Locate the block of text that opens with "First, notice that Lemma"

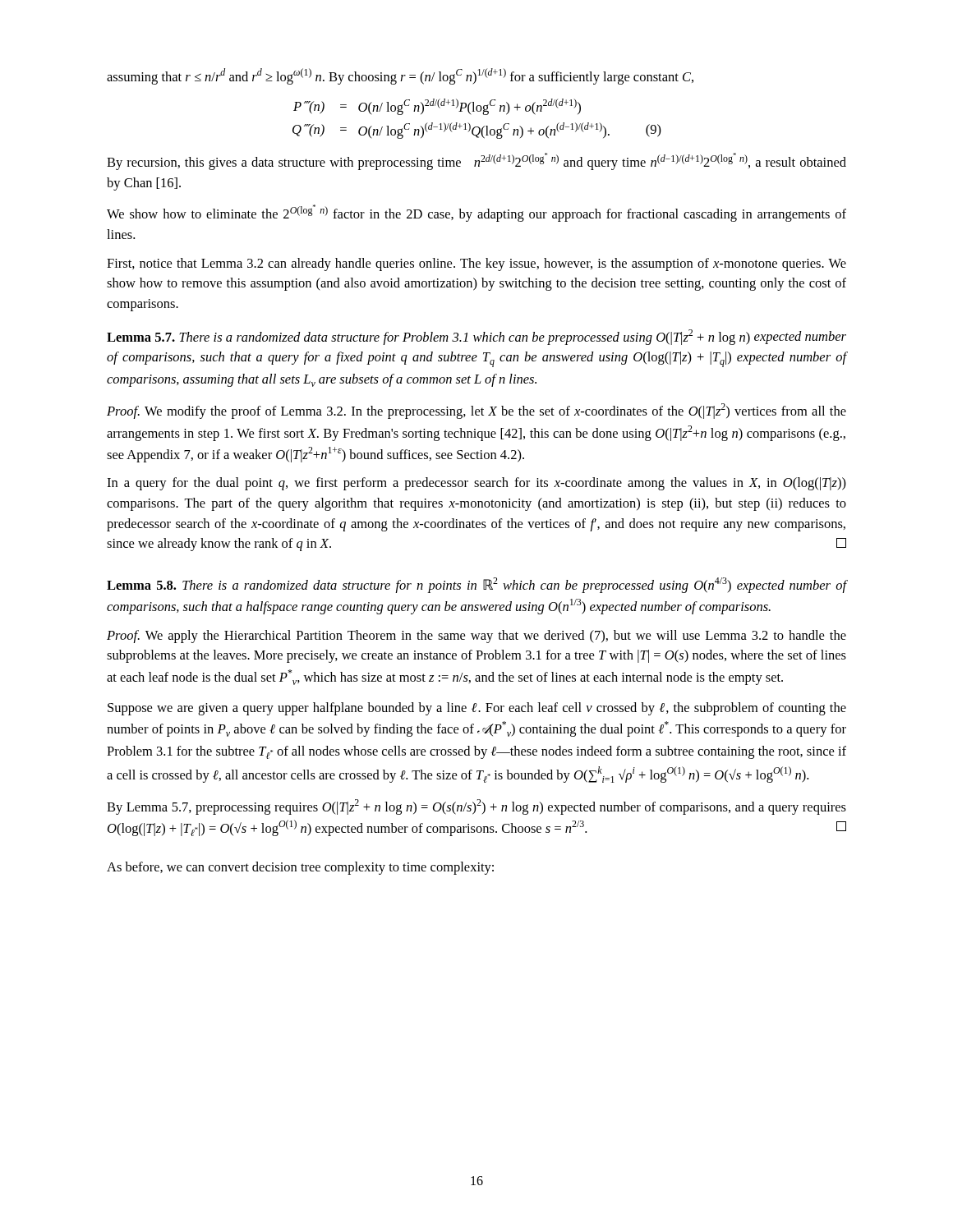click(476, 284)
